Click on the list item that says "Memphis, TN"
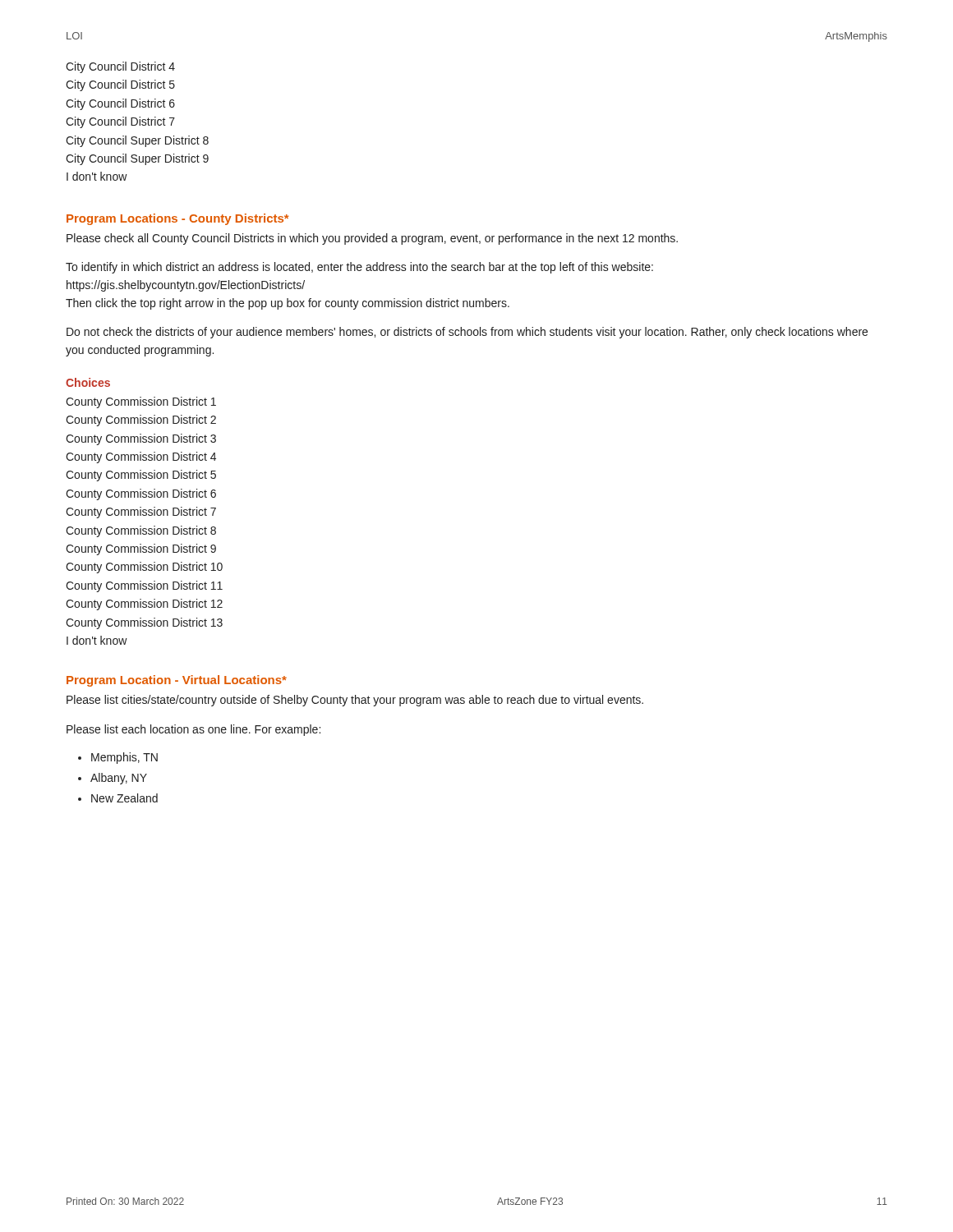 pyautogui.click(x=124, y=757)
